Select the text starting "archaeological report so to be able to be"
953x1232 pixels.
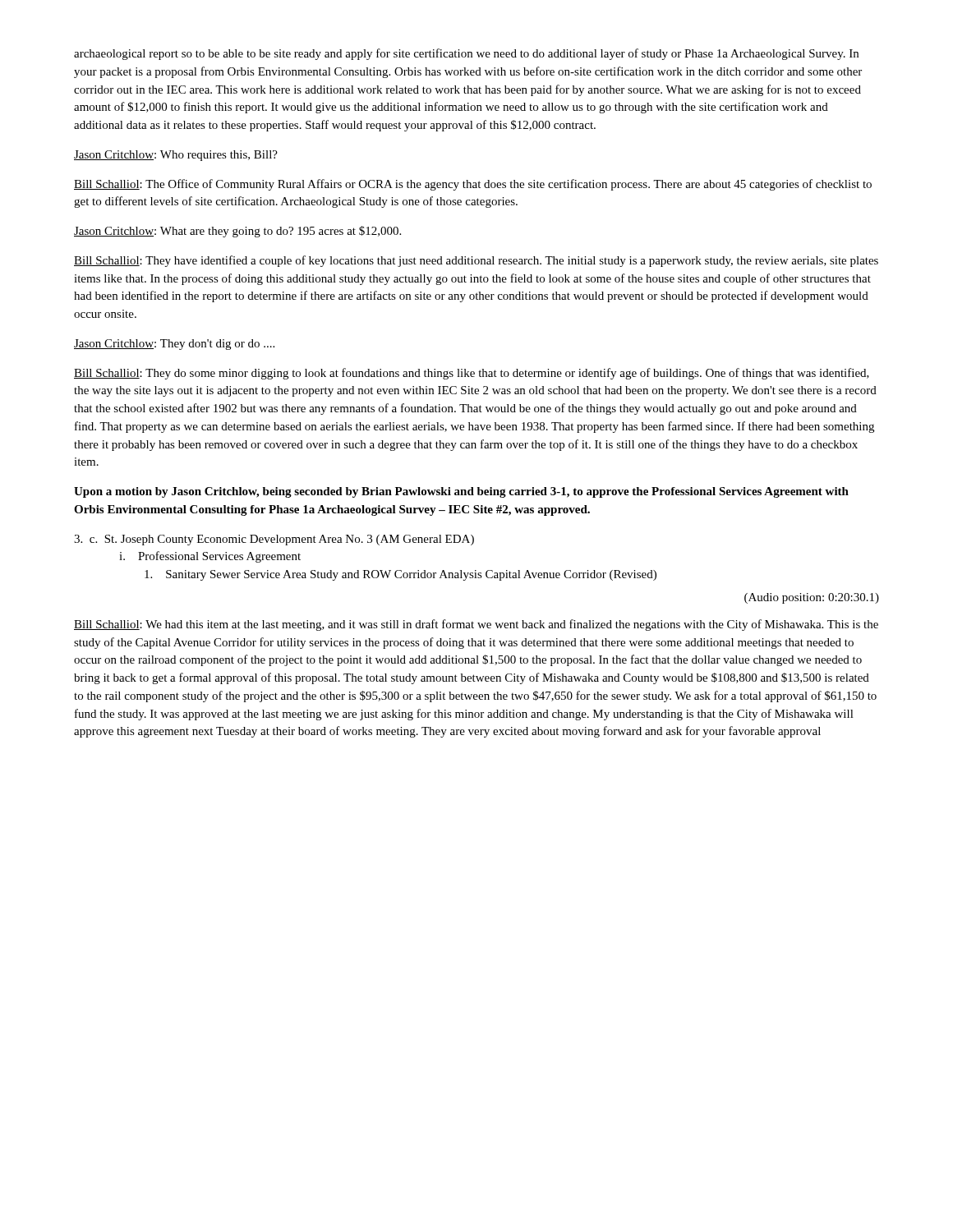[468, 89]
